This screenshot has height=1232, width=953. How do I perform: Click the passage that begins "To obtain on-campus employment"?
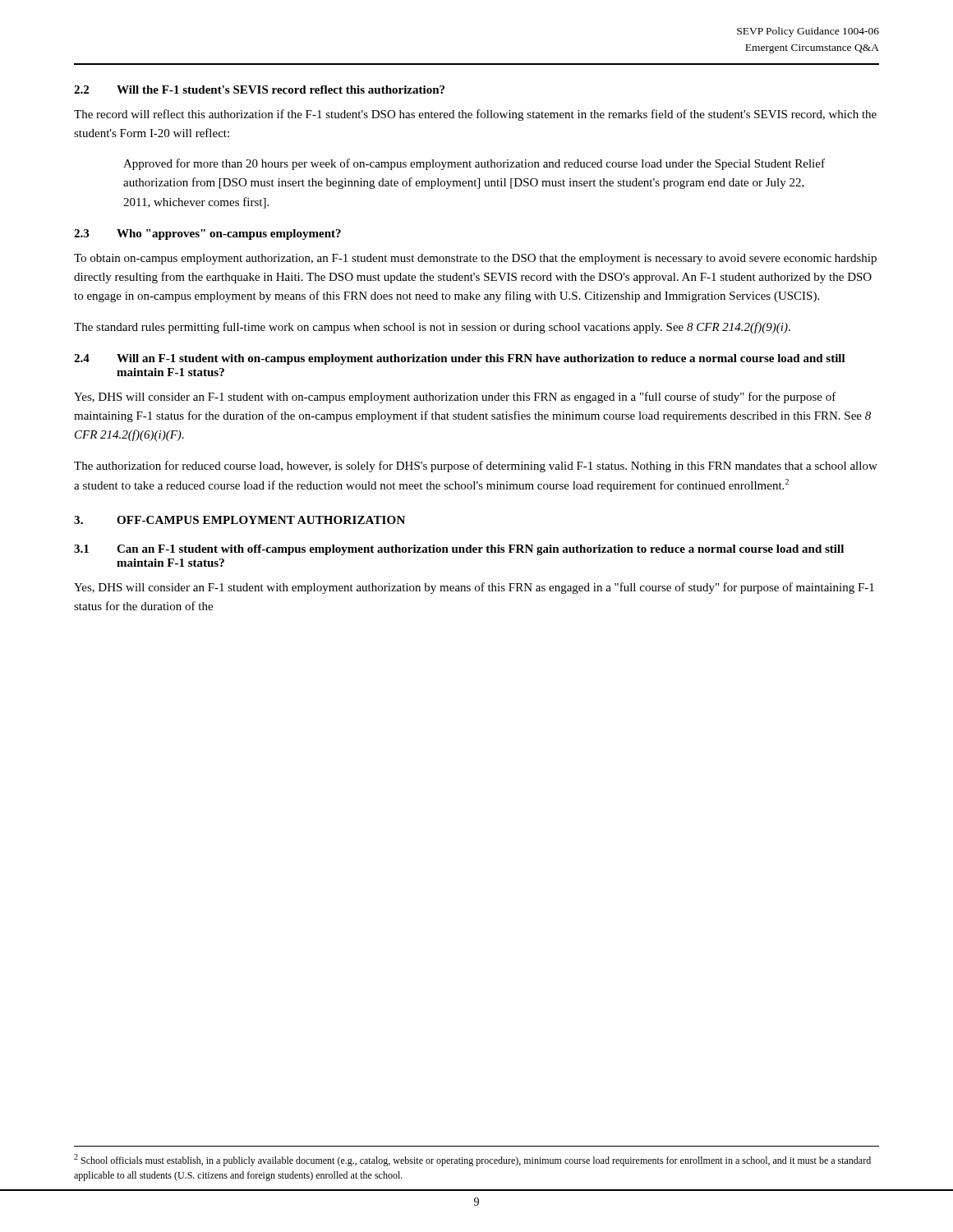(475, 277)
